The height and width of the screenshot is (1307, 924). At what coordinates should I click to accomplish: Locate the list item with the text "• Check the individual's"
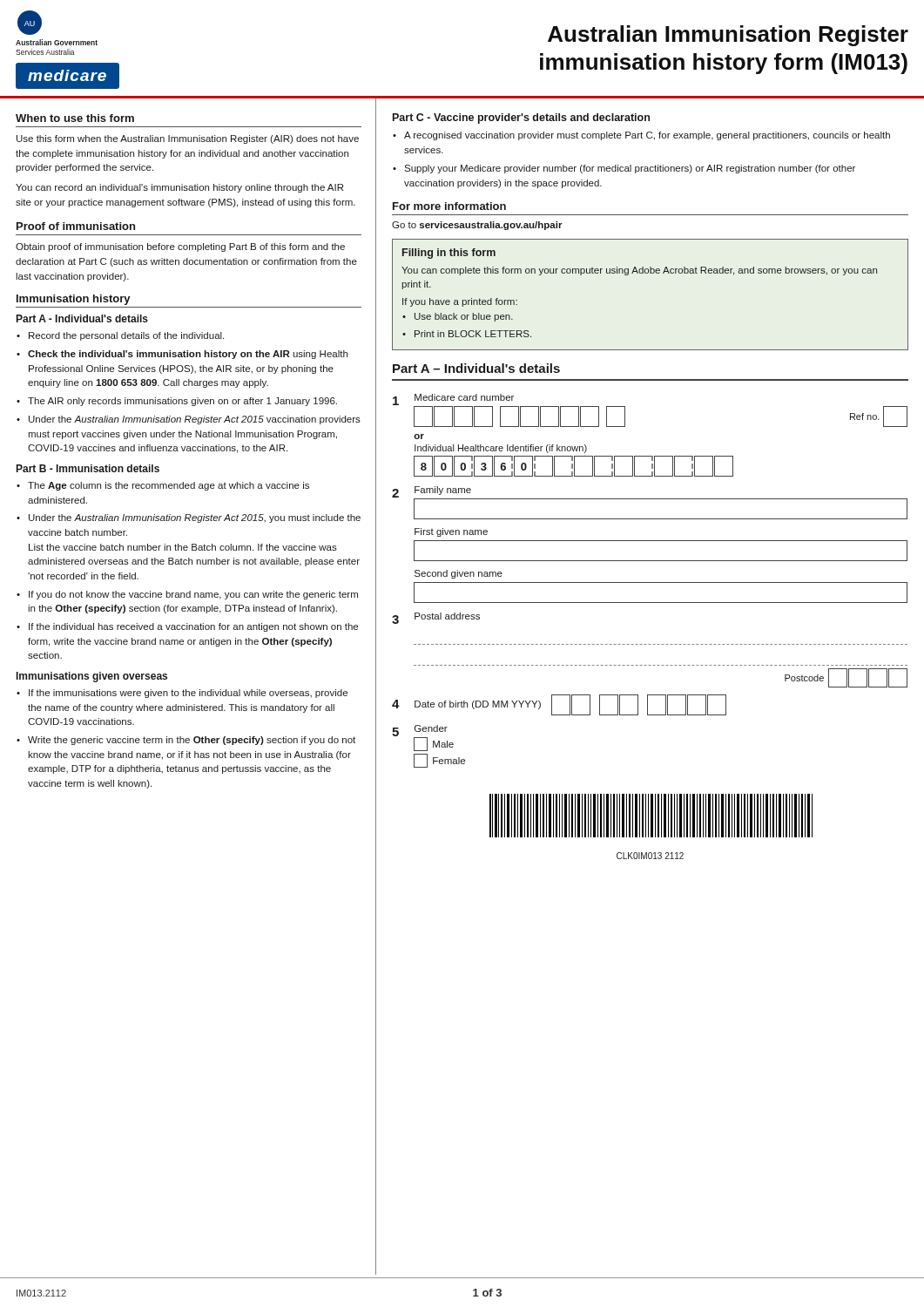click(x=182, y=368)
